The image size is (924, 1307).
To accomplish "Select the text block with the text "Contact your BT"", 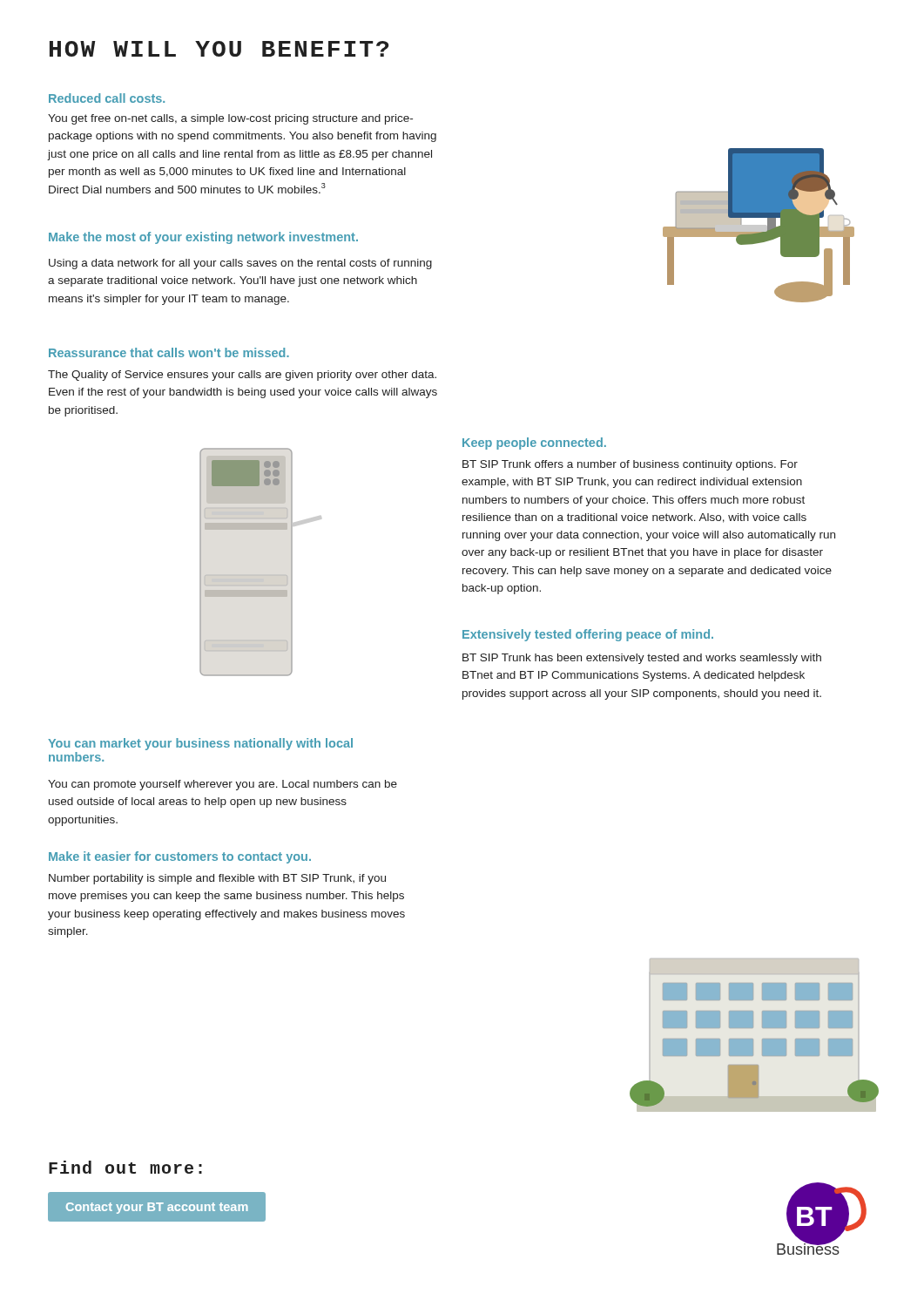I will coord(157,1207).
